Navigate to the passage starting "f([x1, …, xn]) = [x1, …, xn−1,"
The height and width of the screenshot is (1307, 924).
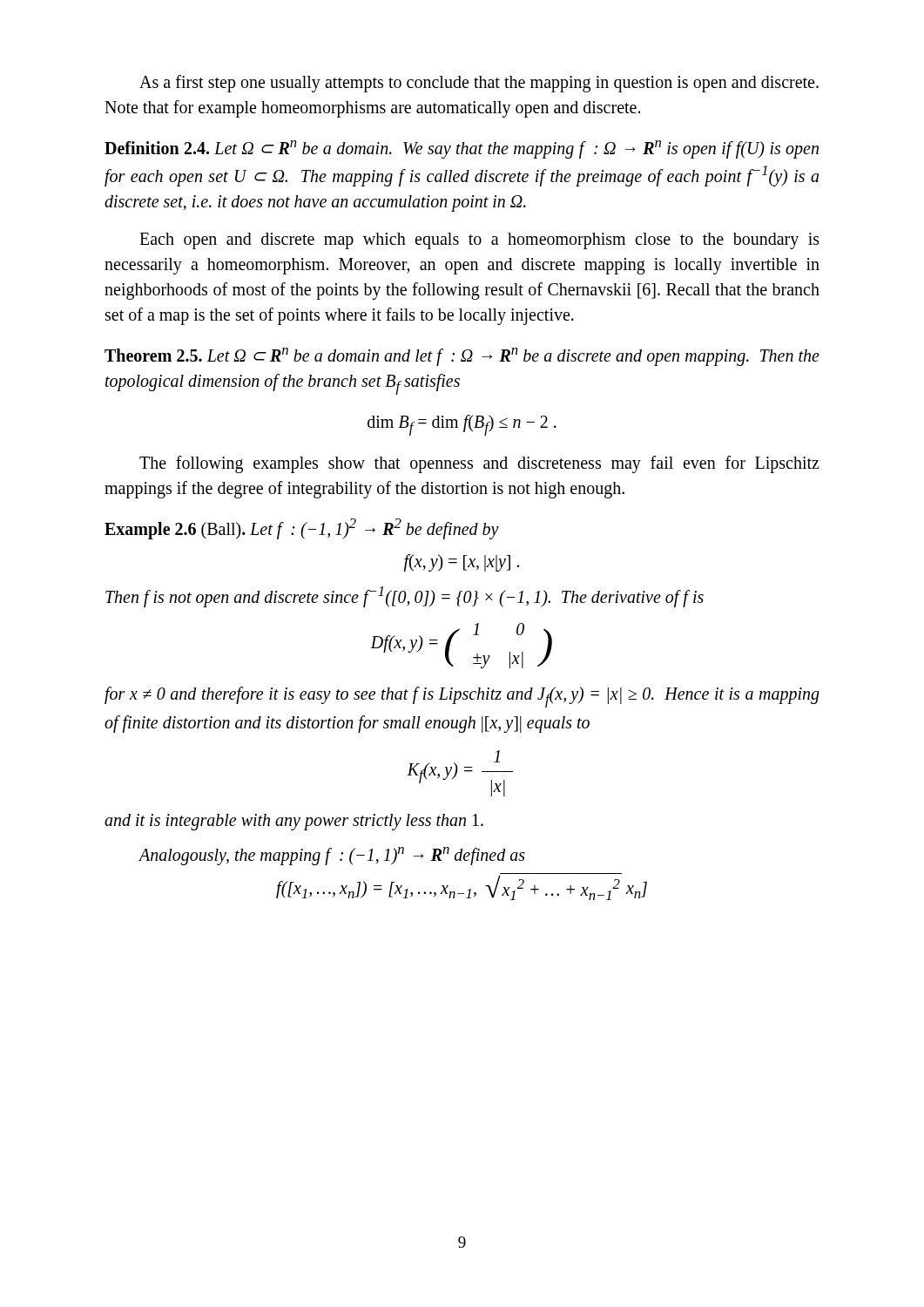[462, 890]
